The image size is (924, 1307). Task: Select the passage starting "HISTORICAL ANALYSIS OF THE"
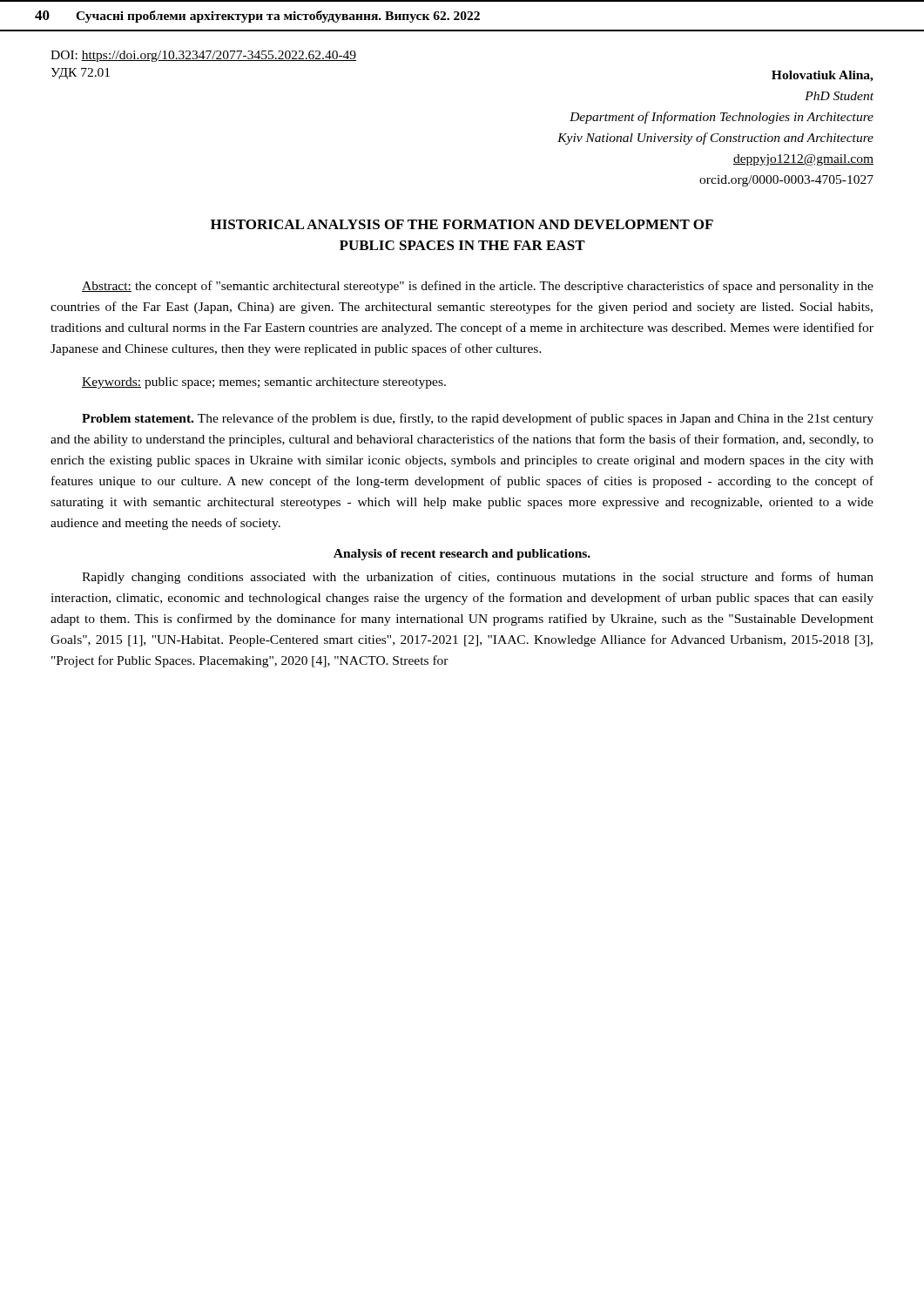click(x=462, y=235)
